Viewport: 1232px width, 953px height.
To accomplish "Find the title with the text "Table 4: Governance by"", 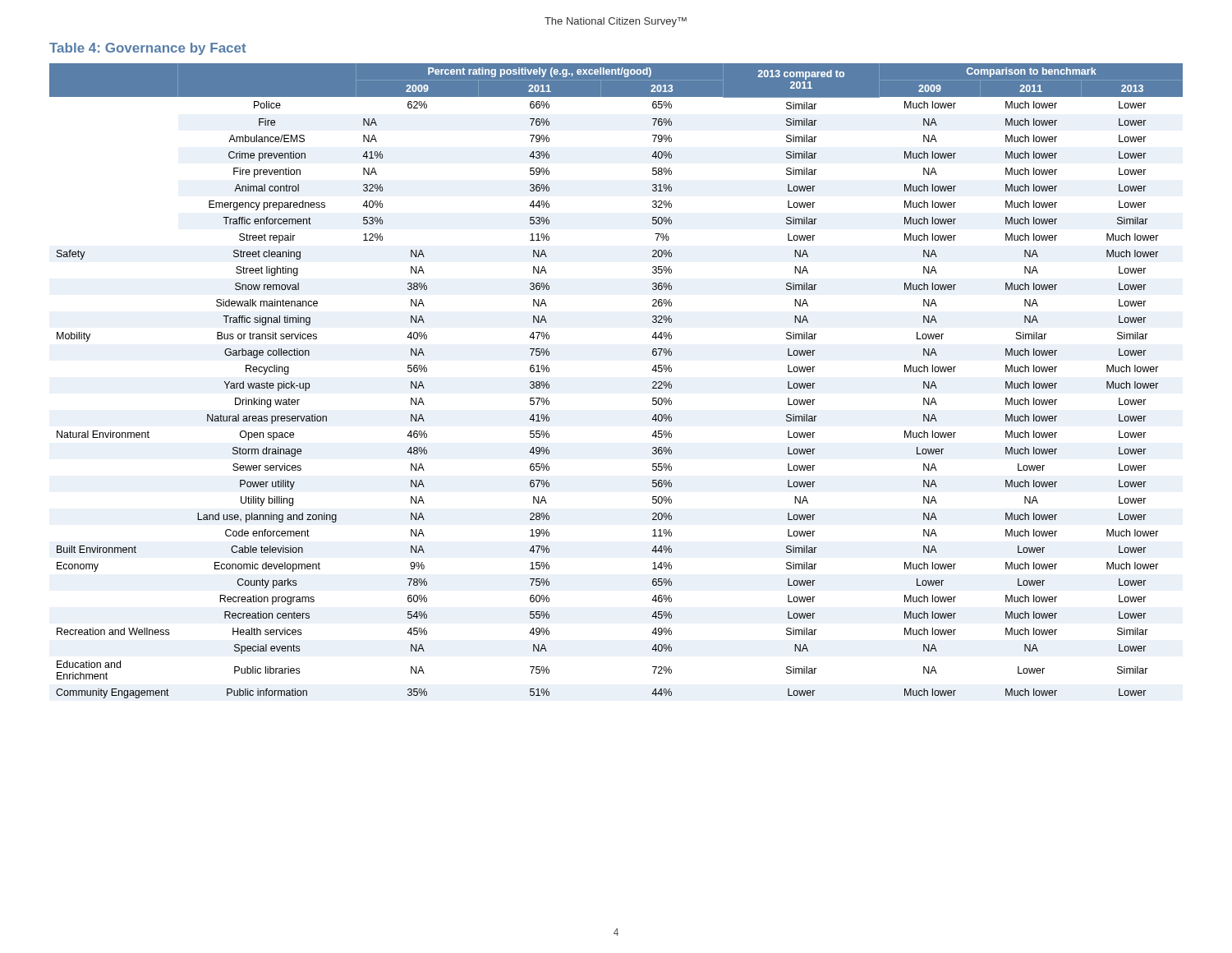I will pos(148,48).
